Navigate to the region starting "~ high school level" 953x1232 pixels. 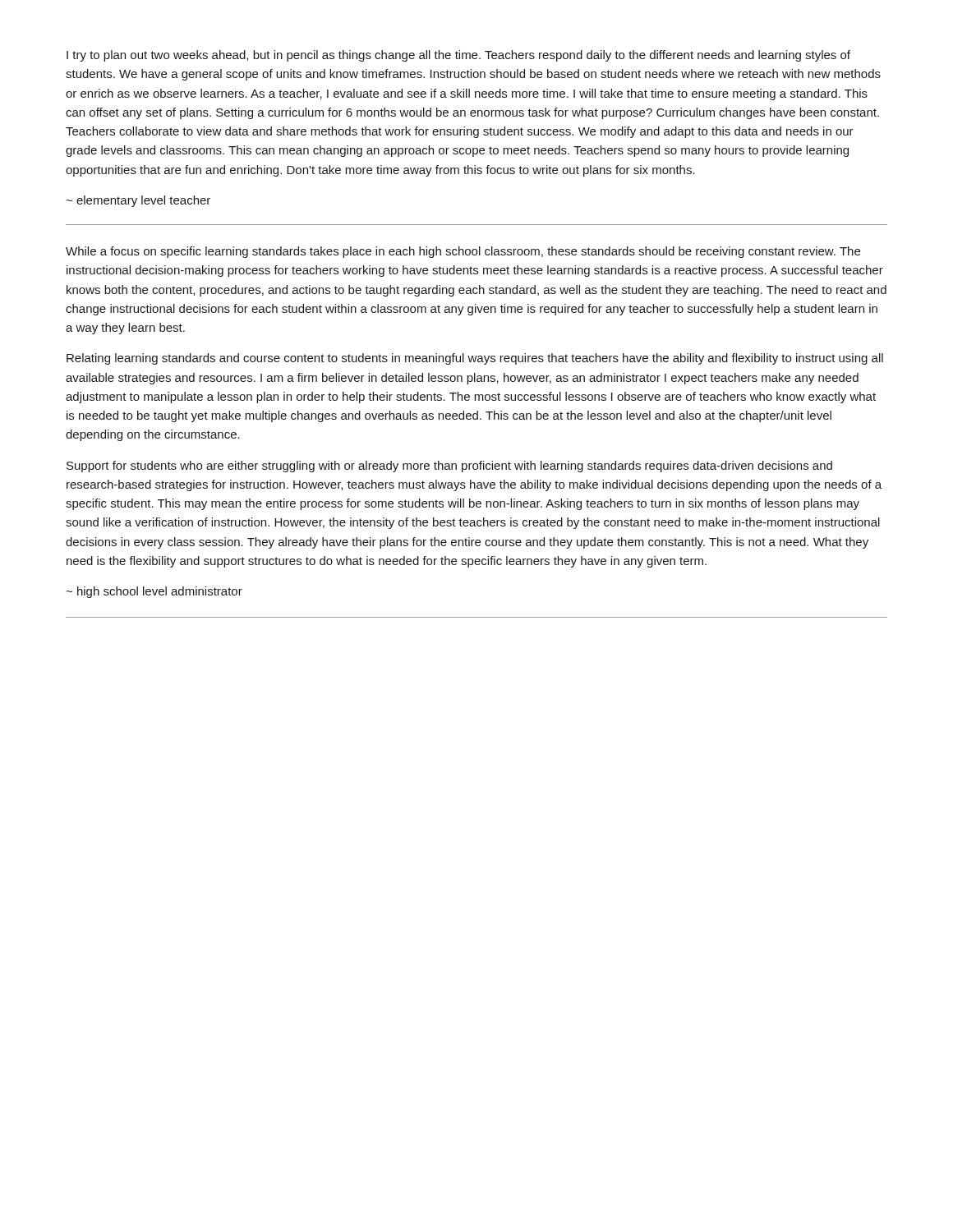[154, 591]
